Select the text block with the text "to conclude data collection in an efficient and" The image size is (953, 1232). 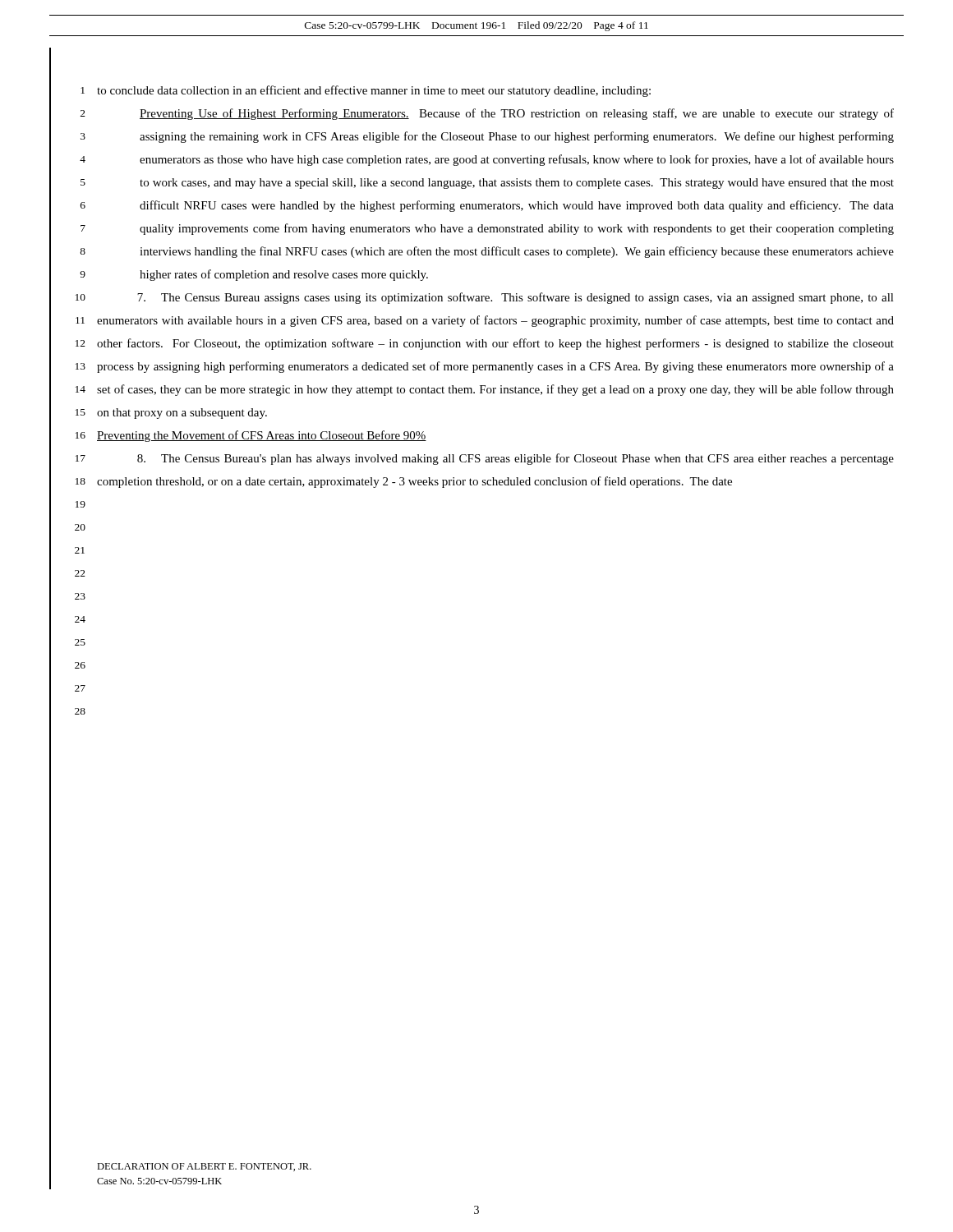(374, 90)
